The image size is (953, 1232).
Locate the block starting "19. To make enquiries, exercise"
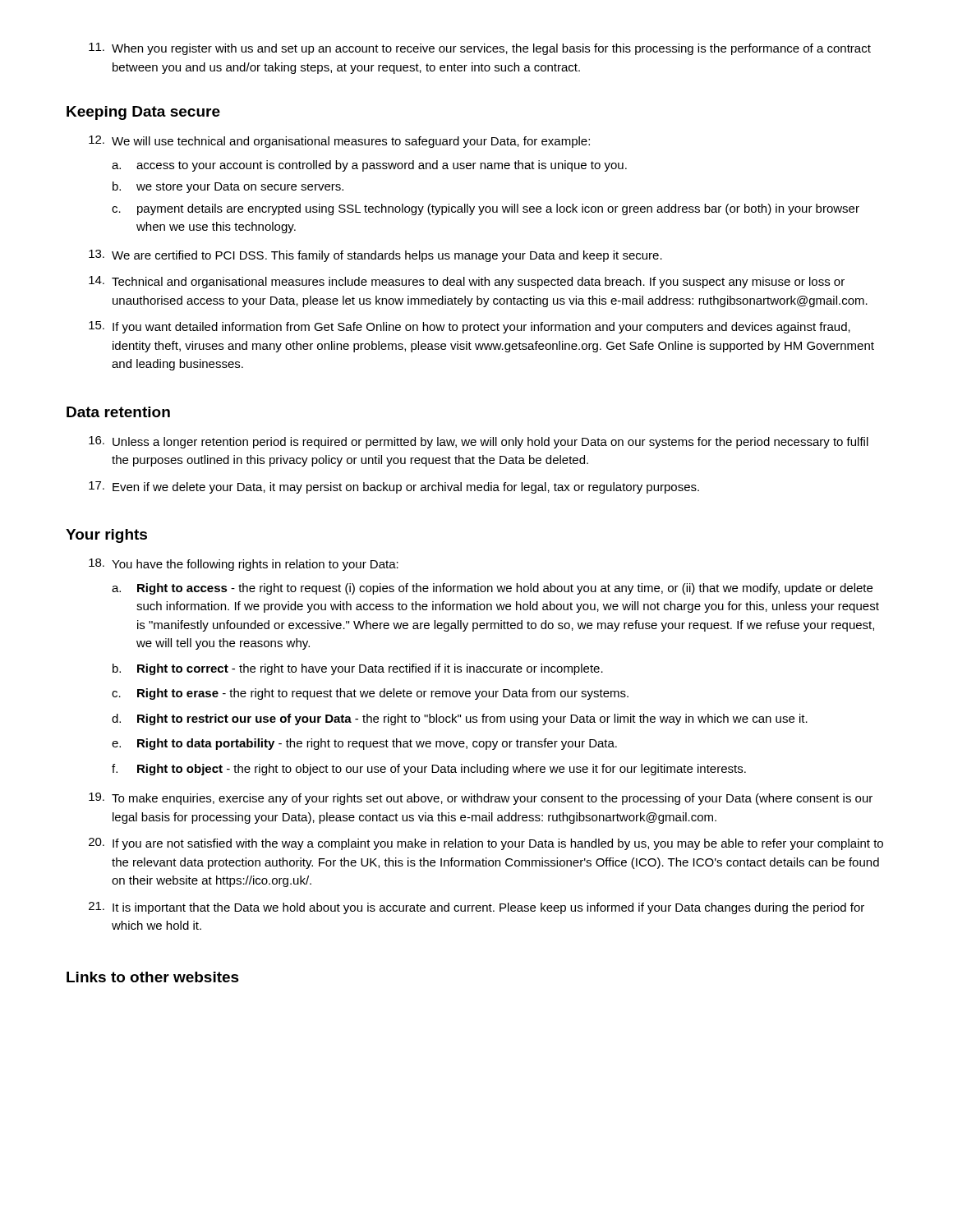pyautogui.click(x=476, y=808)
